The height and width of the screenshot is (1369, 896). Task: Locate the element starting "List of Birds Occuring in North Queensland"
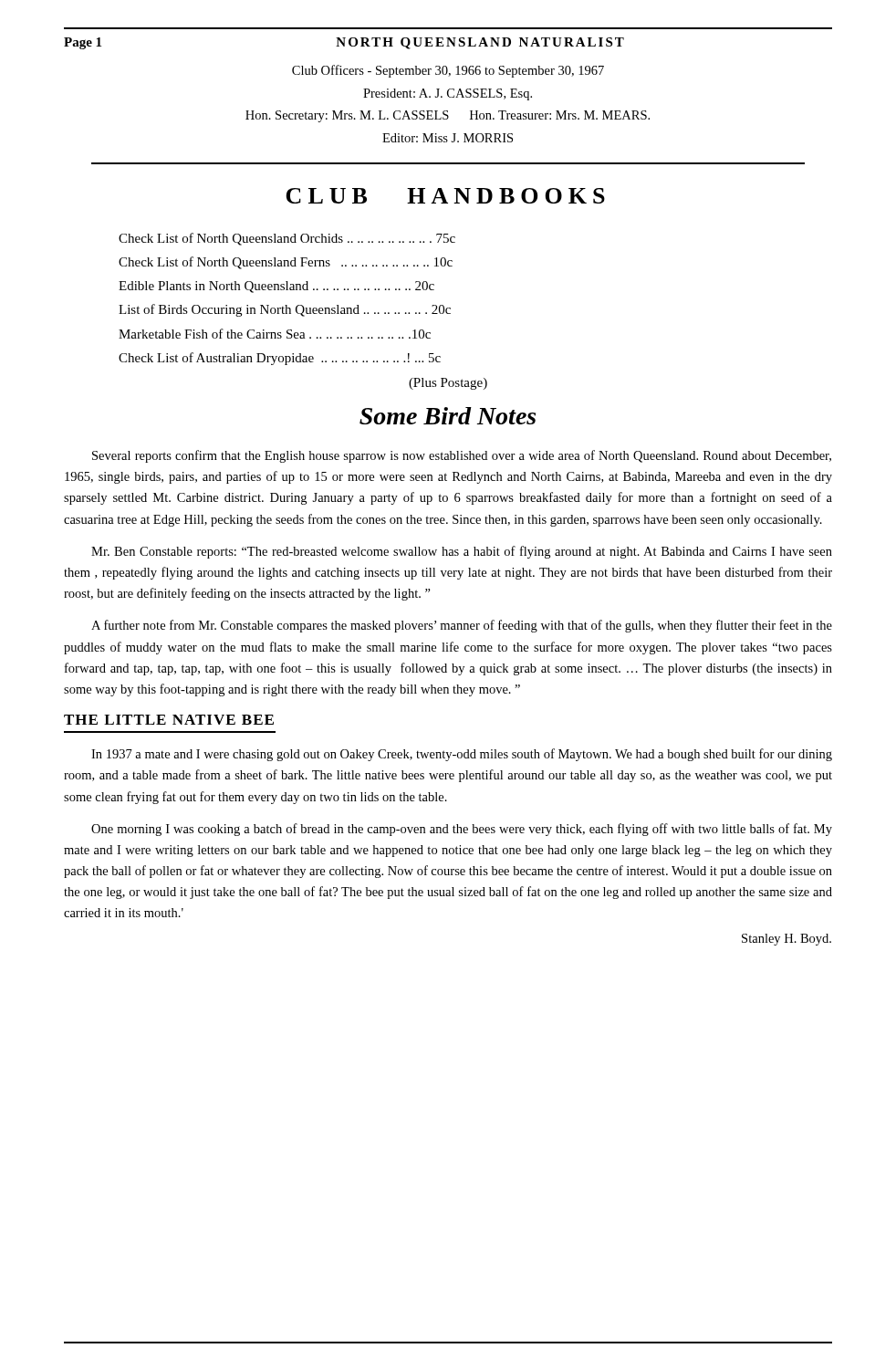point(285,310)
